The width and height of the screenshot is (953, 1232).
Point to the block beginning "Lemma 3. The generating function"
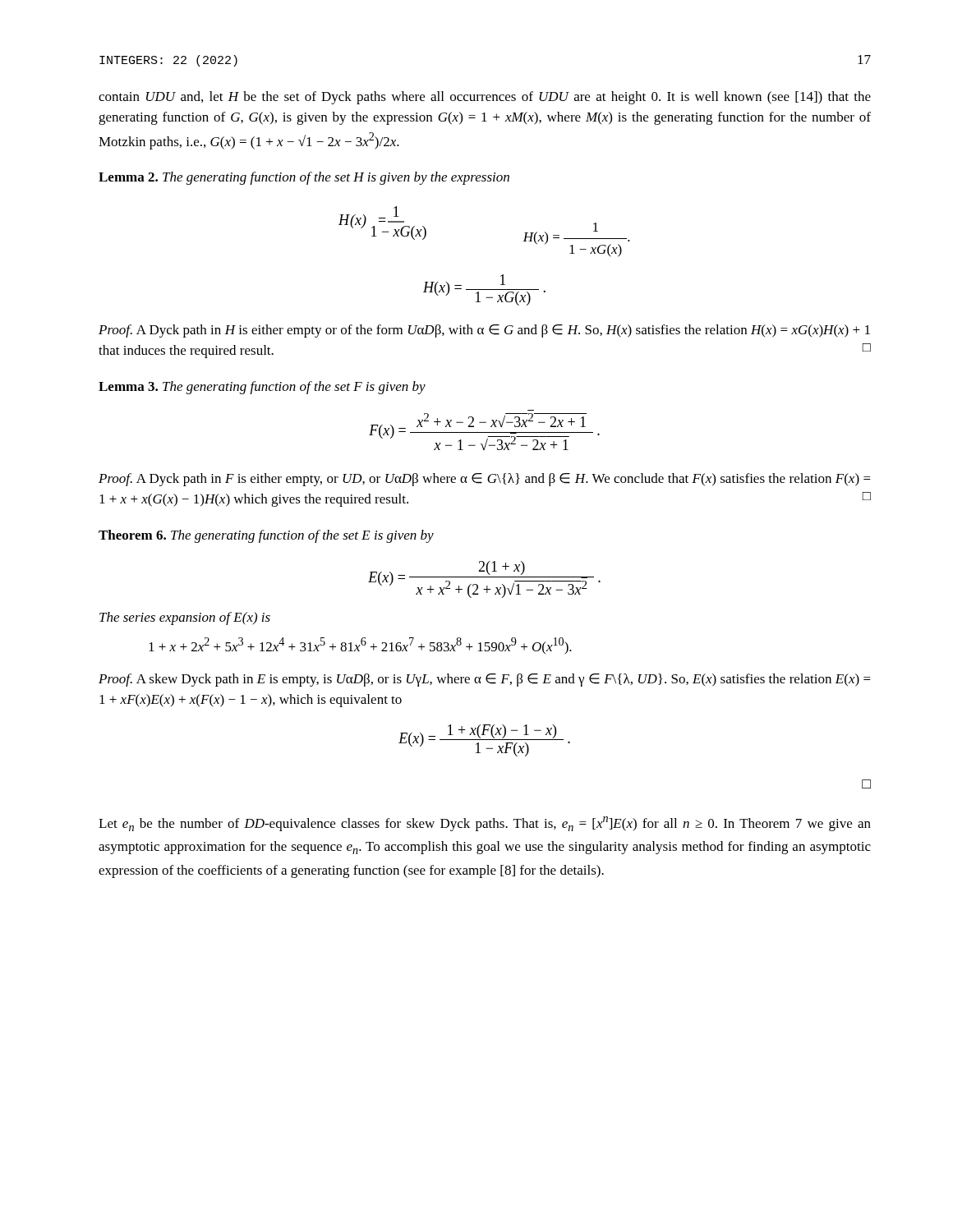click(262, 386)
